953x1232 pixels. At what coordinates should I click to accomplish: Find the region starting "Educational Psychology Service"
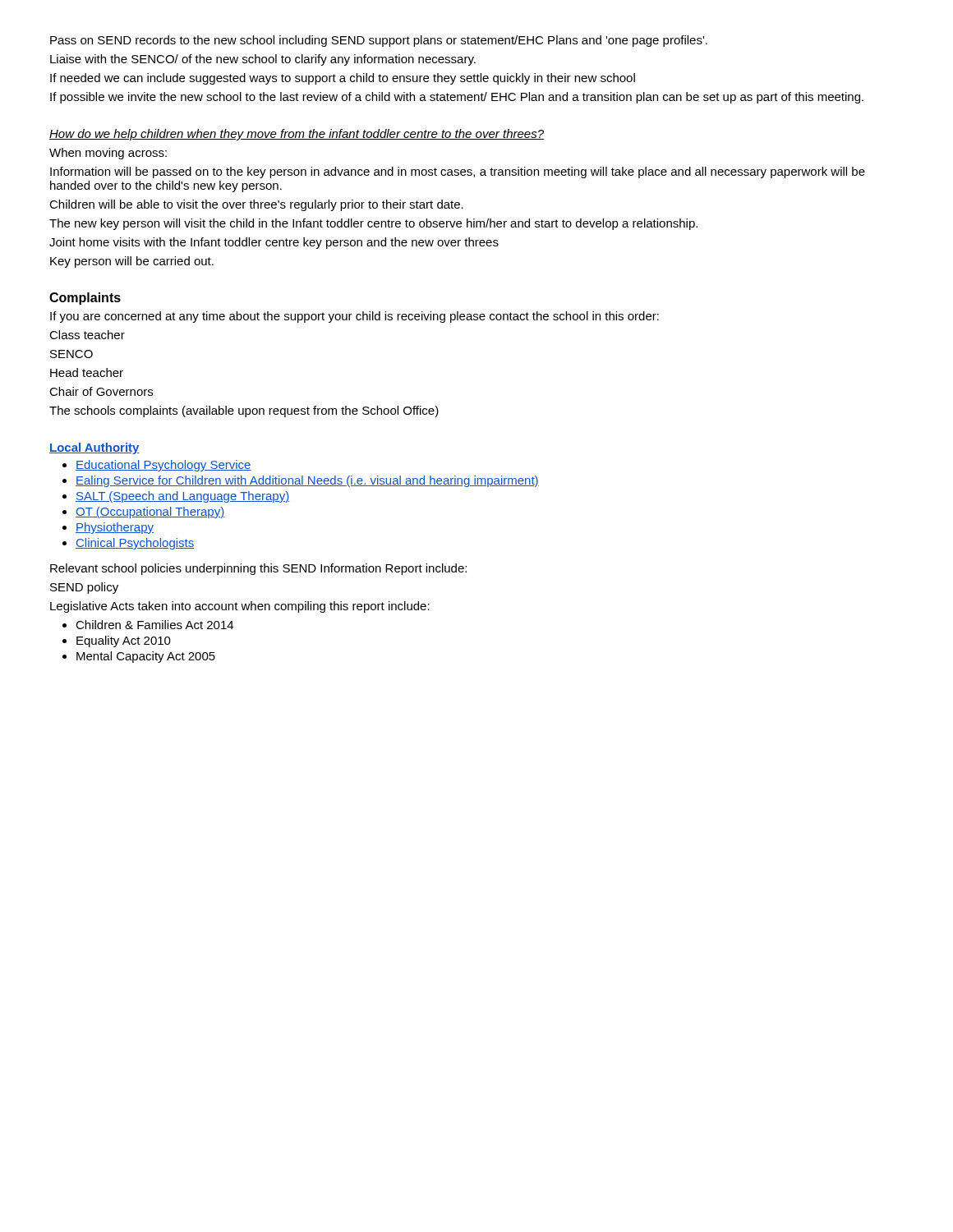163,464
